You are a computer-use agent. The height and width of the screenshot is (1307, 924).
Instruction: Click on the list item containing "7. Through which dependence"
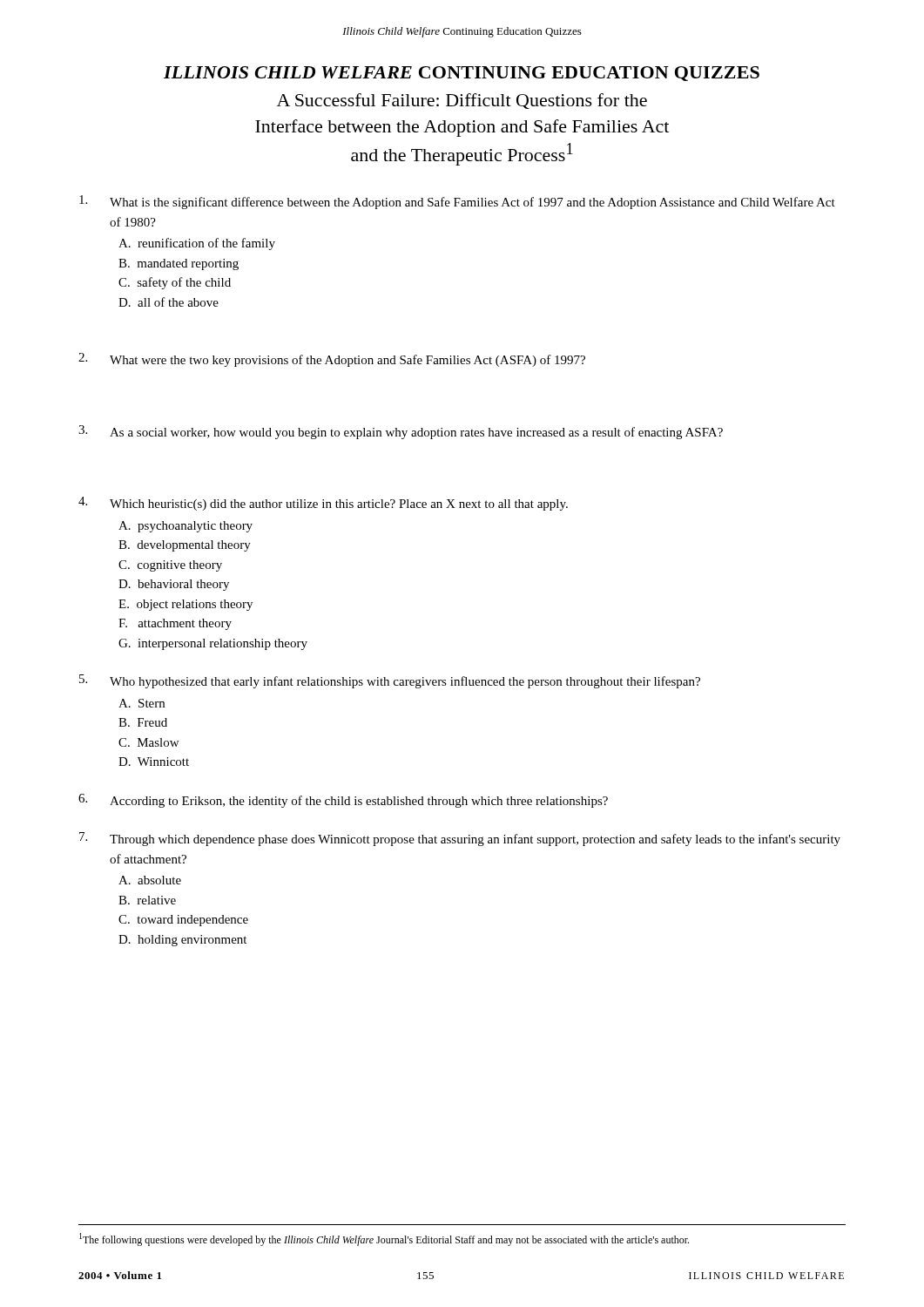pos(460,839)
